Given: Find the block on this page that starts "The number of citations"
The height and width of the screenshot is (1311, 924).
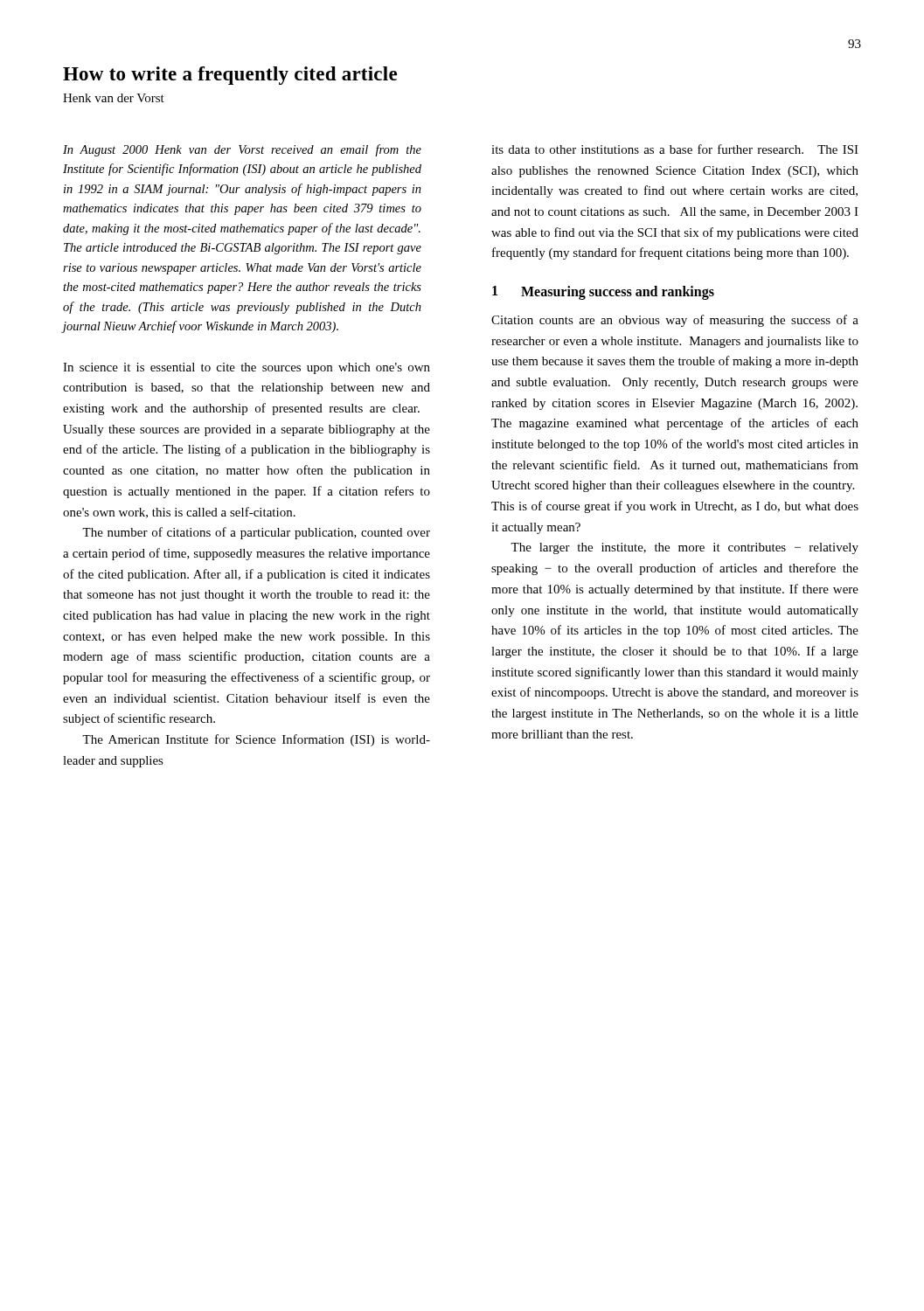Looking at the screenshot, I should [x=247, y=626].
